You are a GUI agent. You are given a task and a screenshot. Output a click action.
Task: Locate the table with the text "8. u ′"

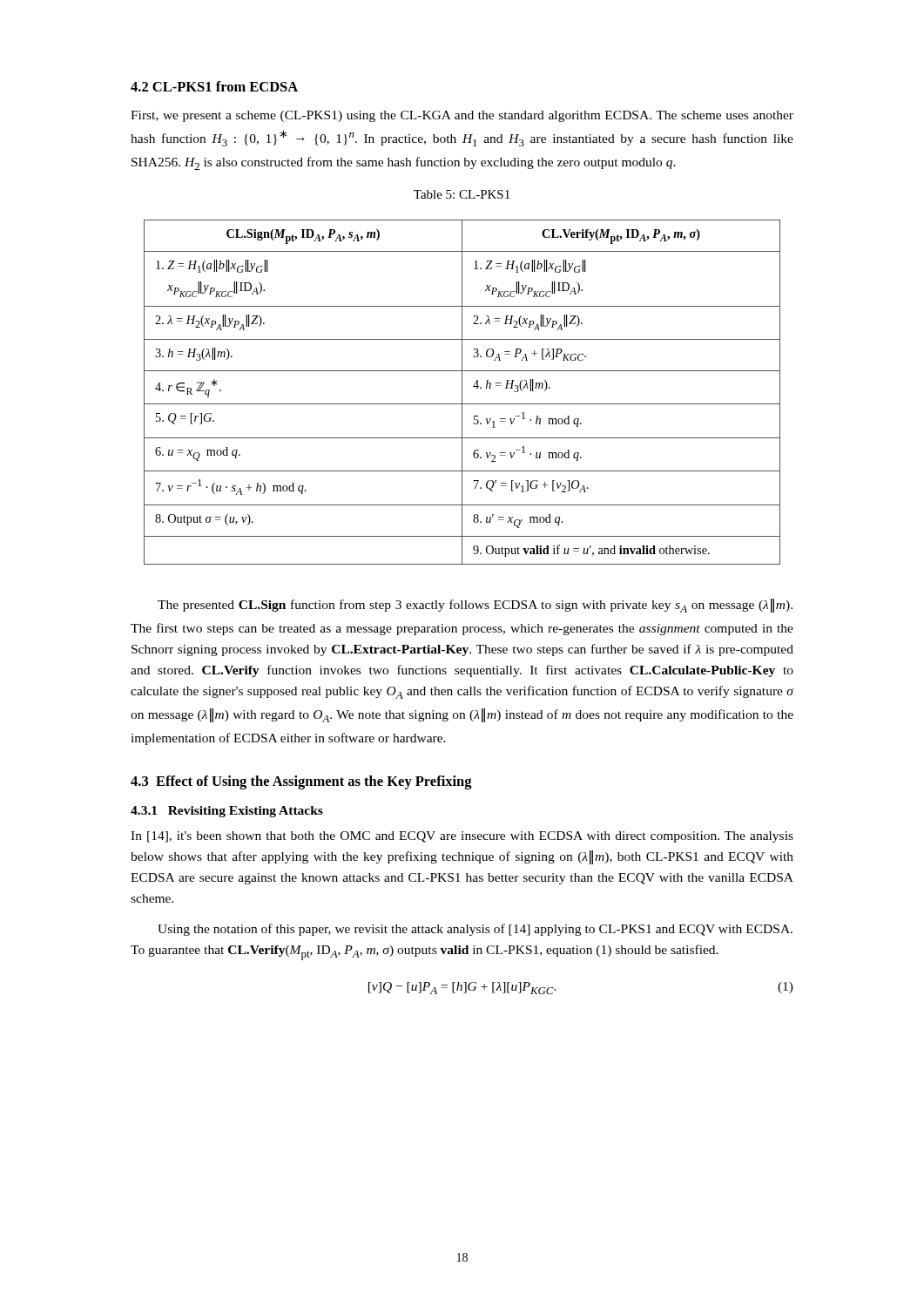(462, 395)
